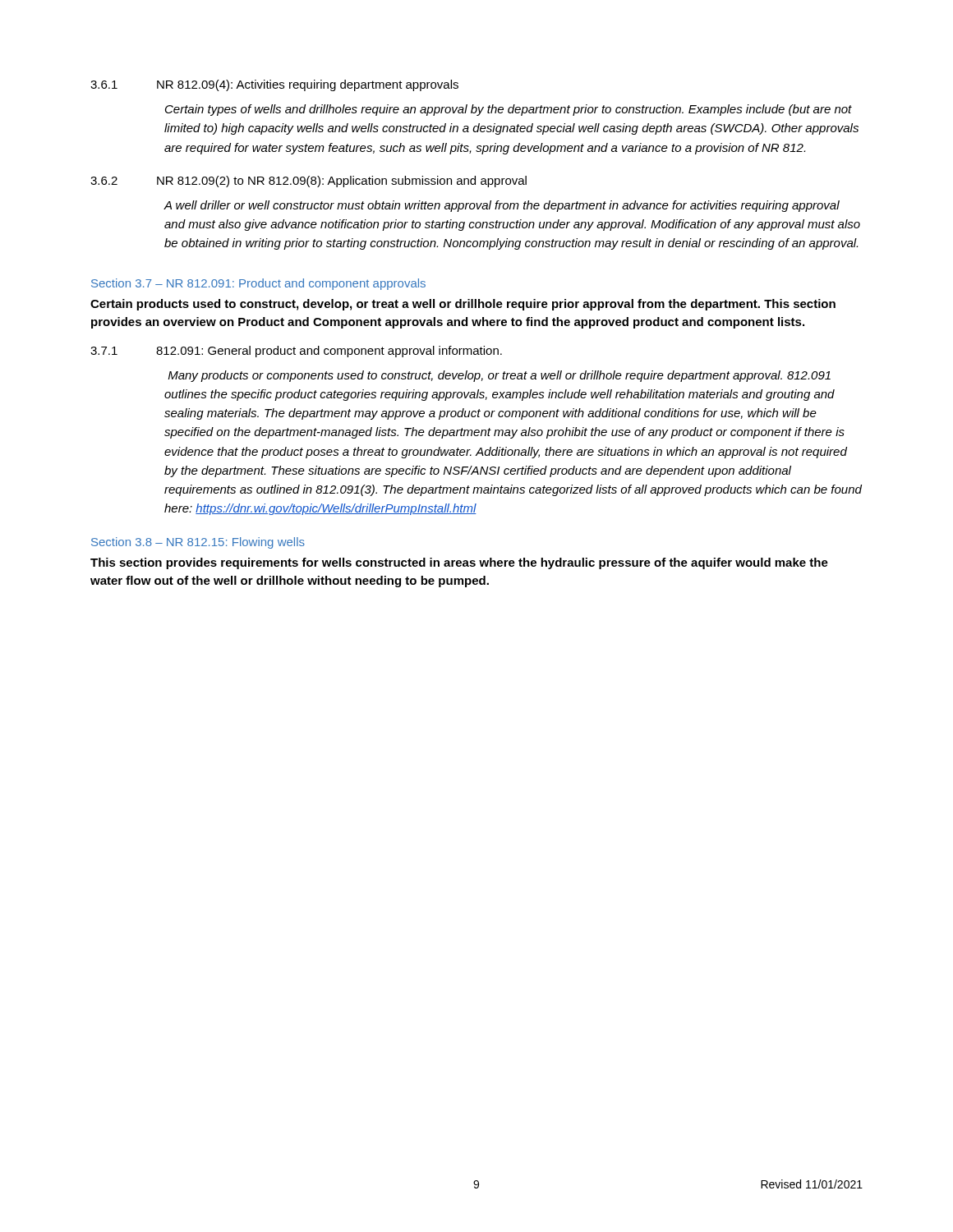Find the text block containing "Certain types of wells and drillholes"
The image size is (953, 1232).
point(512,128)
